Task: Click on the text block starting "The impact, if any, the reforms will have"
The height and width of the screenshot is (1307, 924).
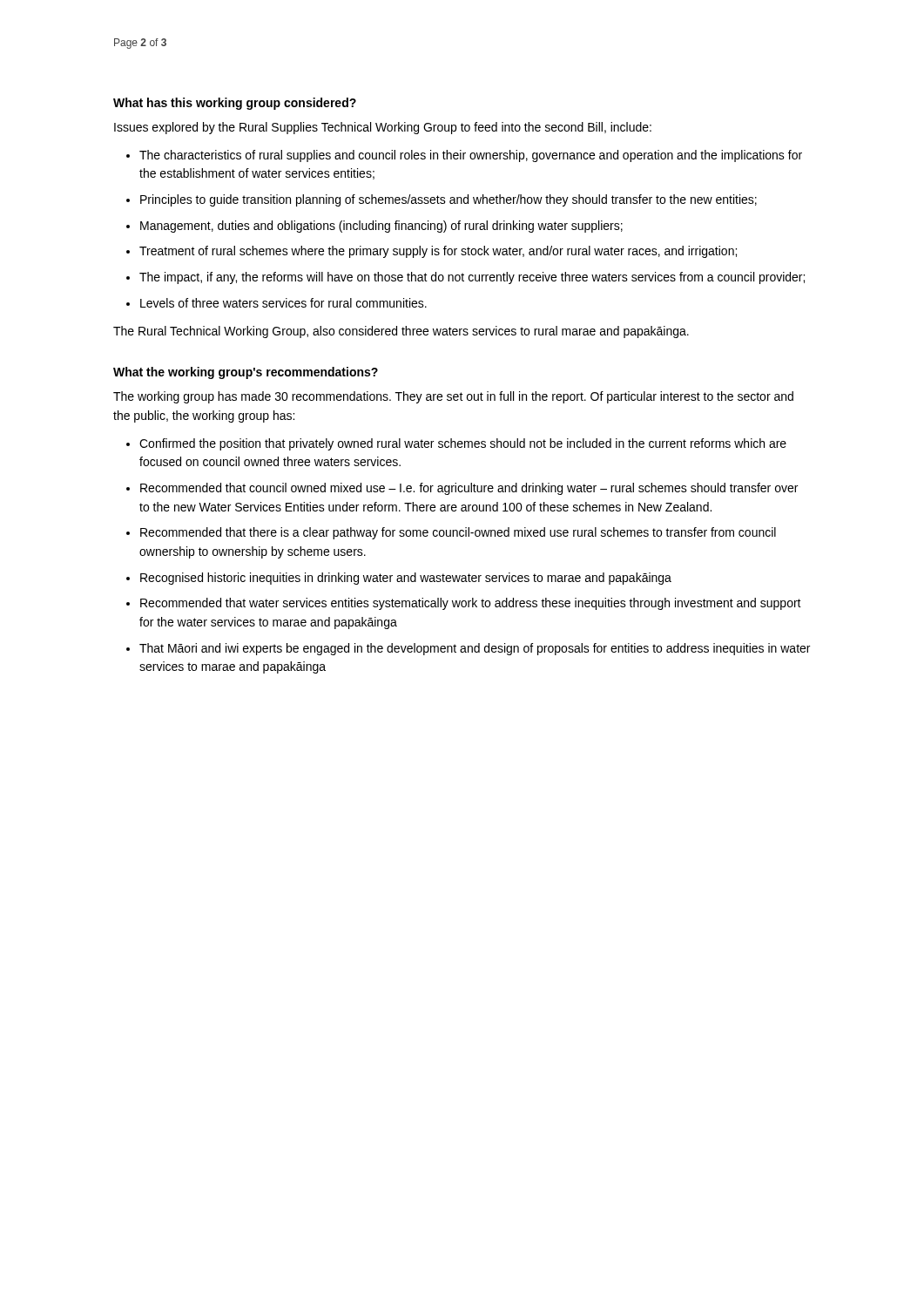Action: [x=473, y=277]
